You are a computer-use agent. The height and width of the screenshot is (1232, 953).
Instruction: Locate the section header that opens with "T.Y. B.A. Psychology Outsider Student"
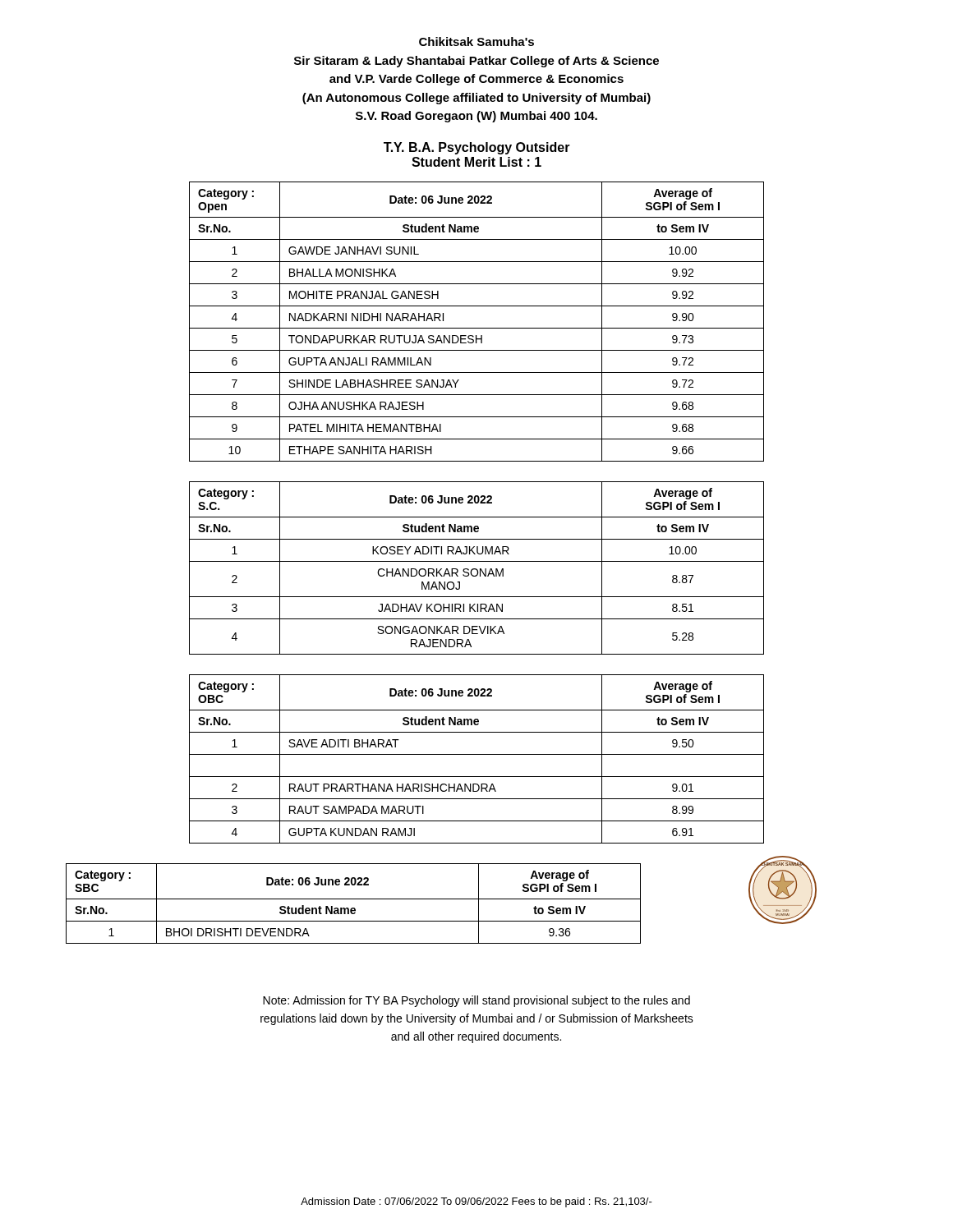(476, 154)
